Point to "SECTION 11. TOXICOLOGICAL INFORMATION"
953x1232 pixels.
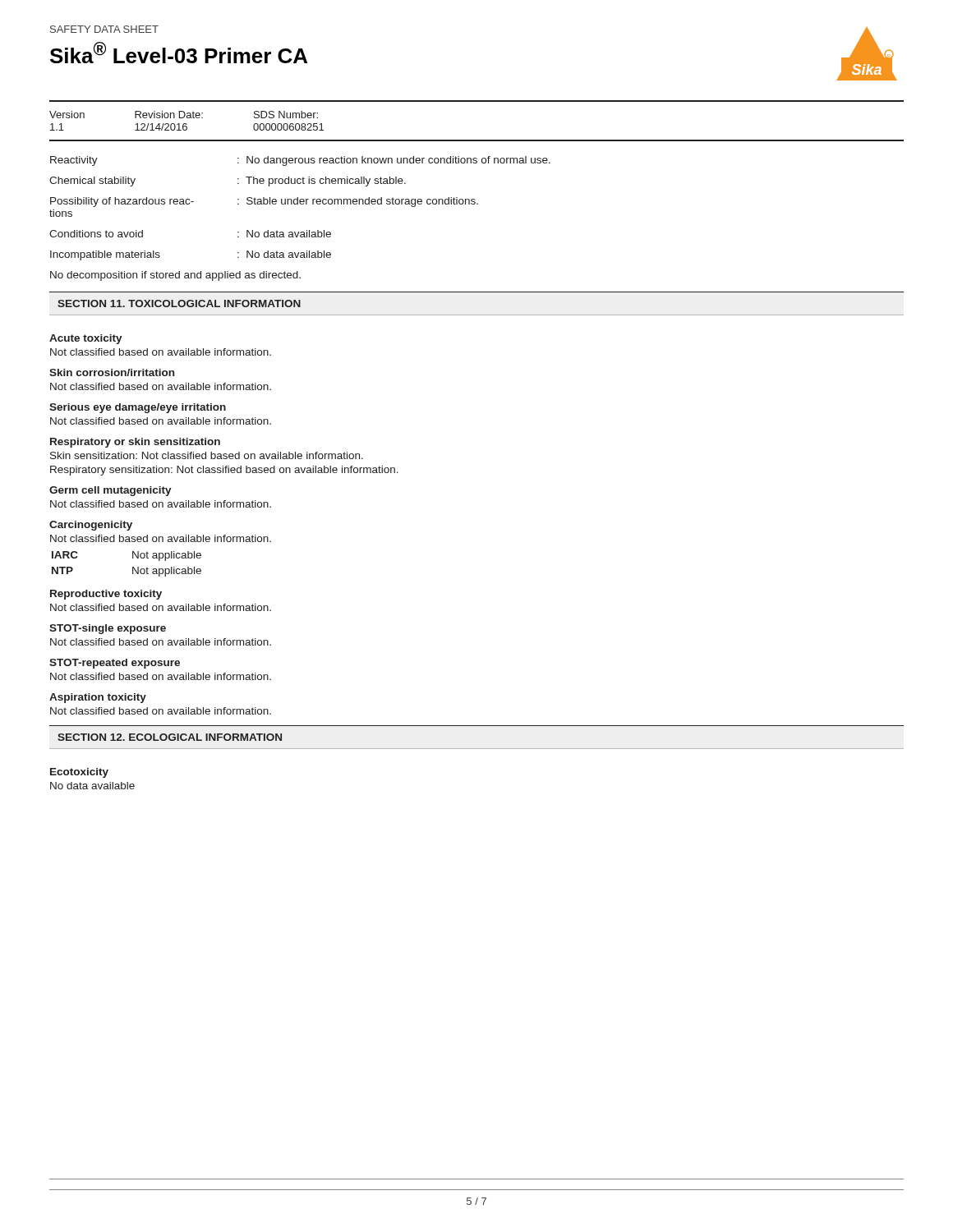coord(179,303)
